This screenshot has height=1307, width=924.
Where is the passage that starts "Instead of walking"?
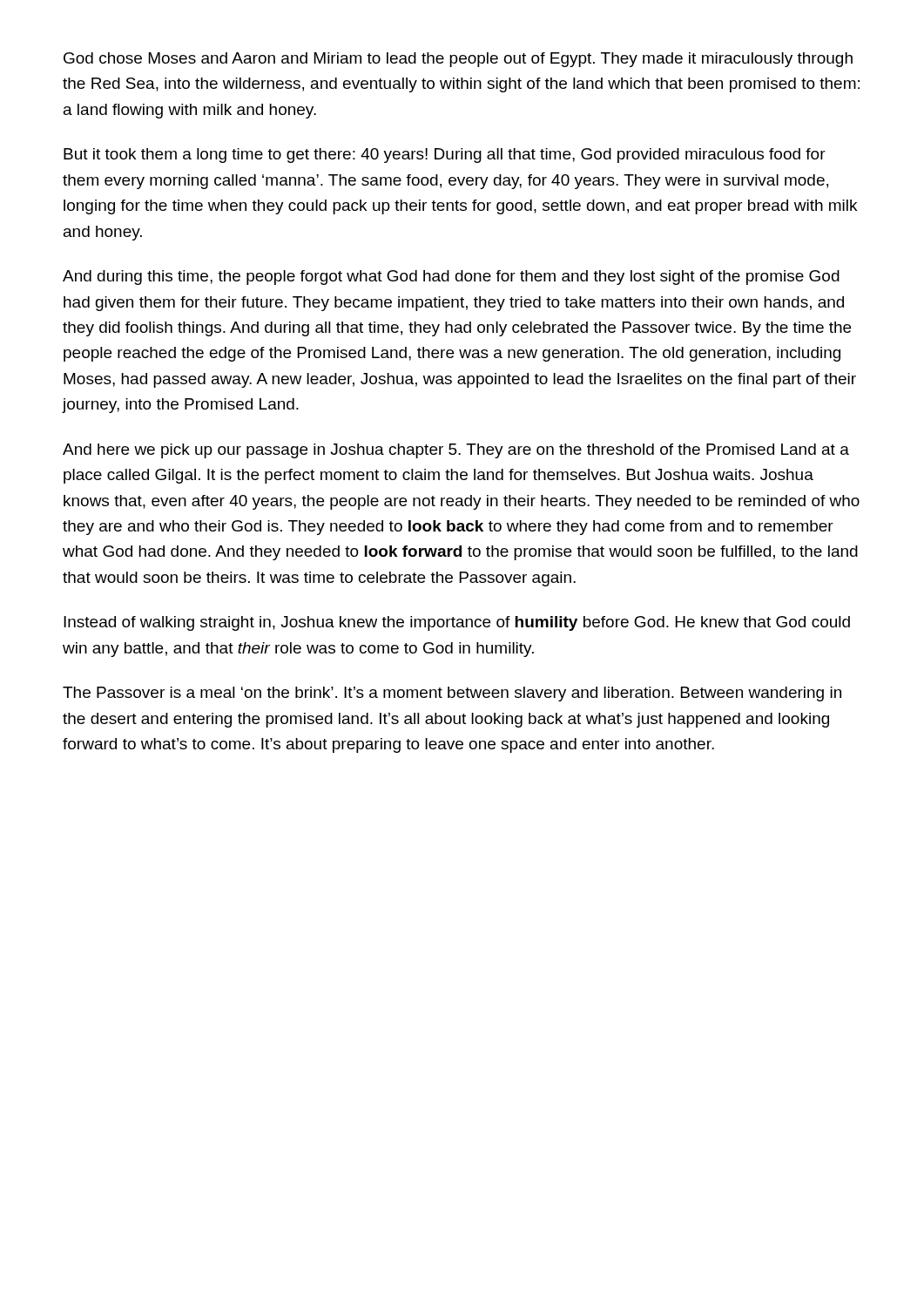[x=457, y=635]
